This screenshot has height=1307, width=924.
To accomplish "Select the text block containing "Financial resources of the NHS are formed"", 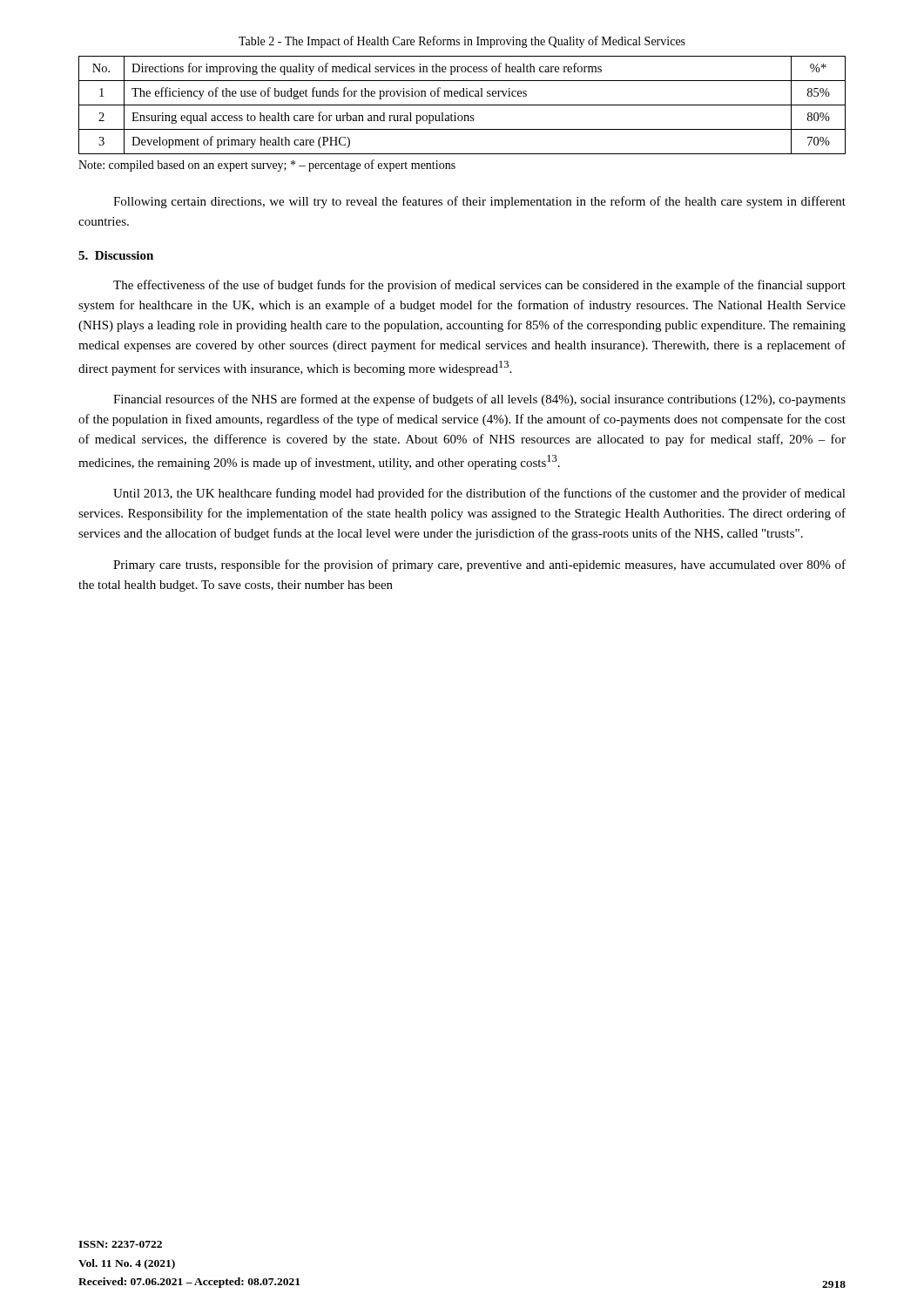I will click(462, 431).
